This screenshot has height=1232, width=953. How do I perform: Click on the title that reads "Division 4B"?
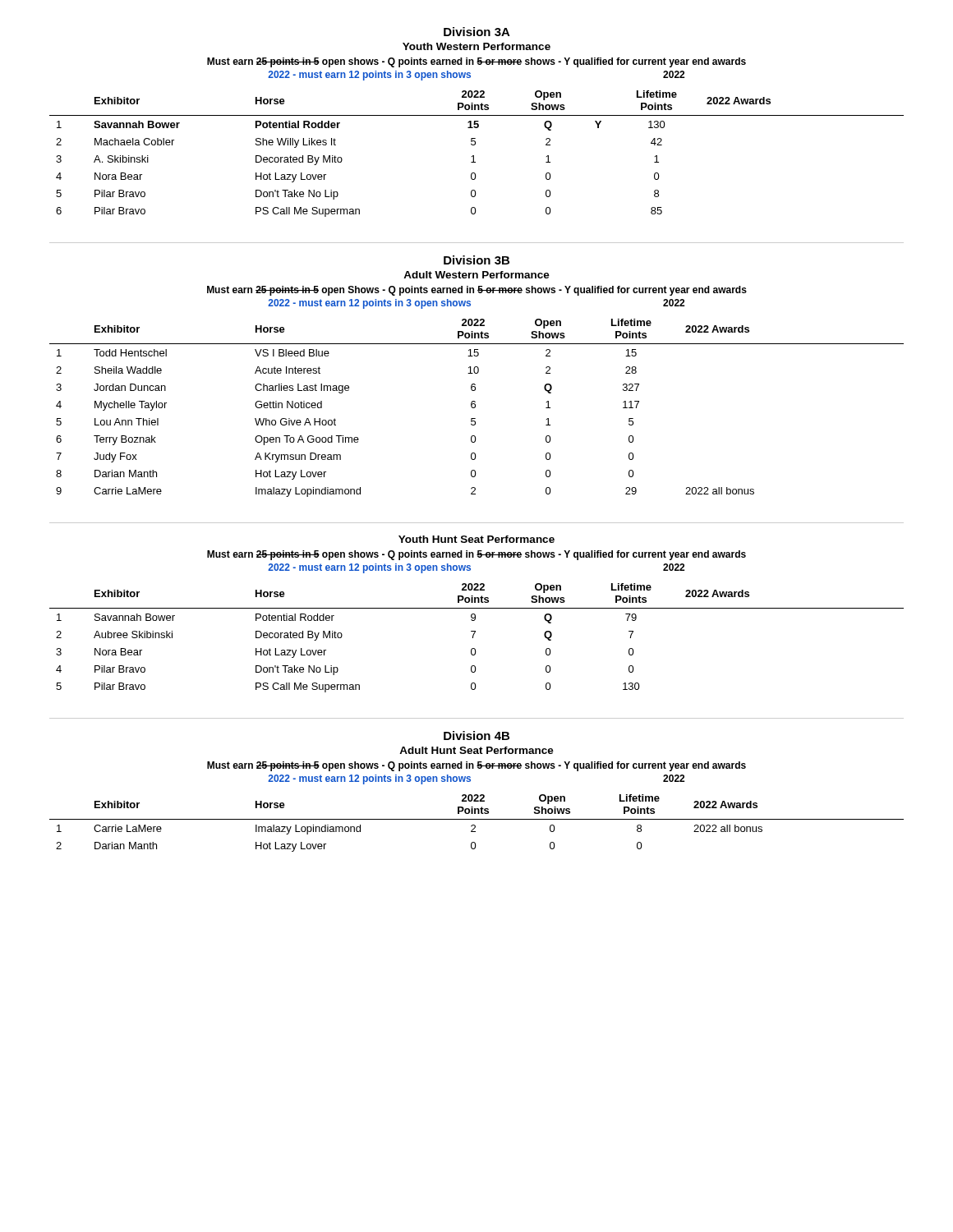coord(476,736)
